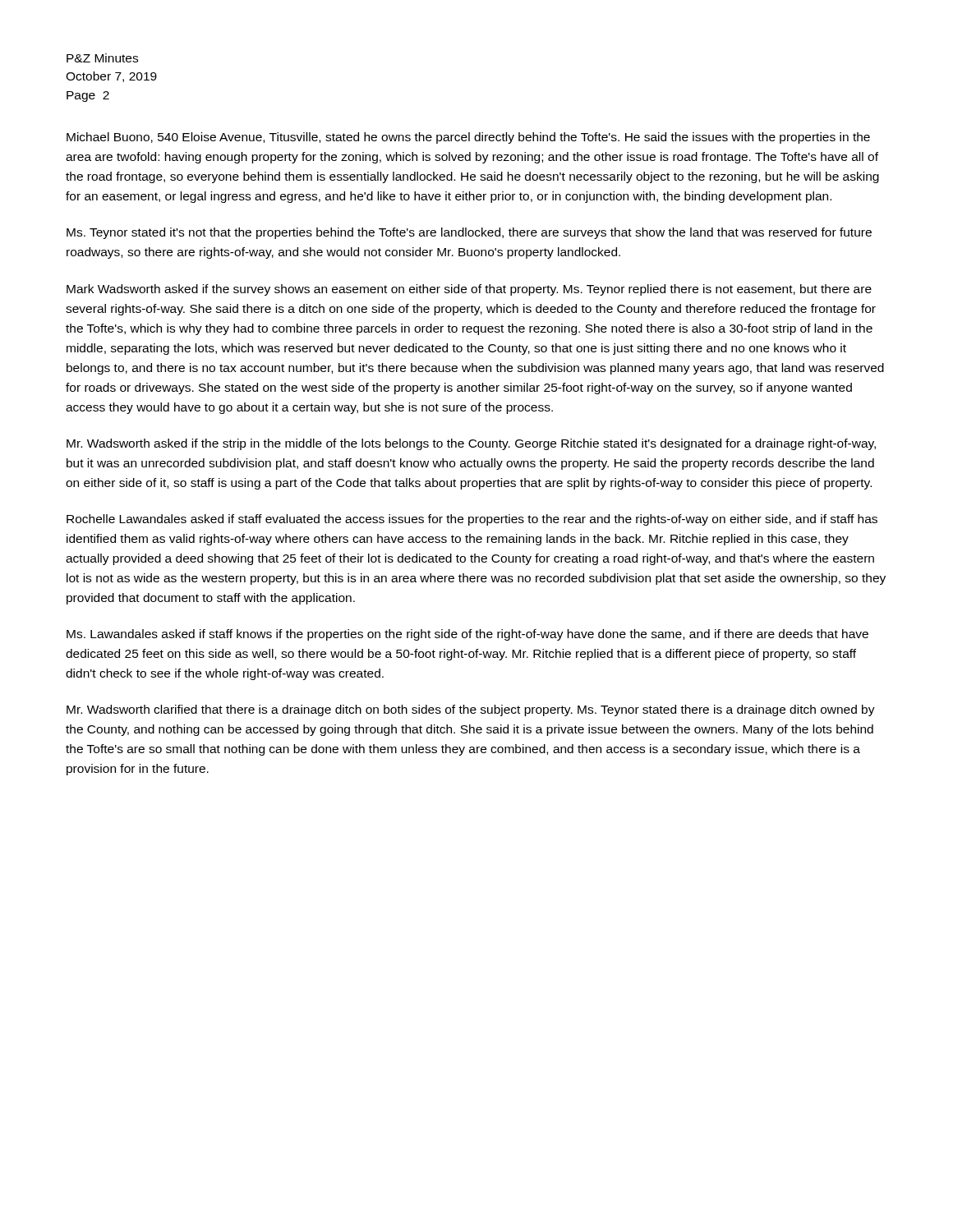Where is the passage that starts "Mr. Wadsworth clarified that there is a drainage"?
The image size is (953, 1232).
tap(470, 739)
